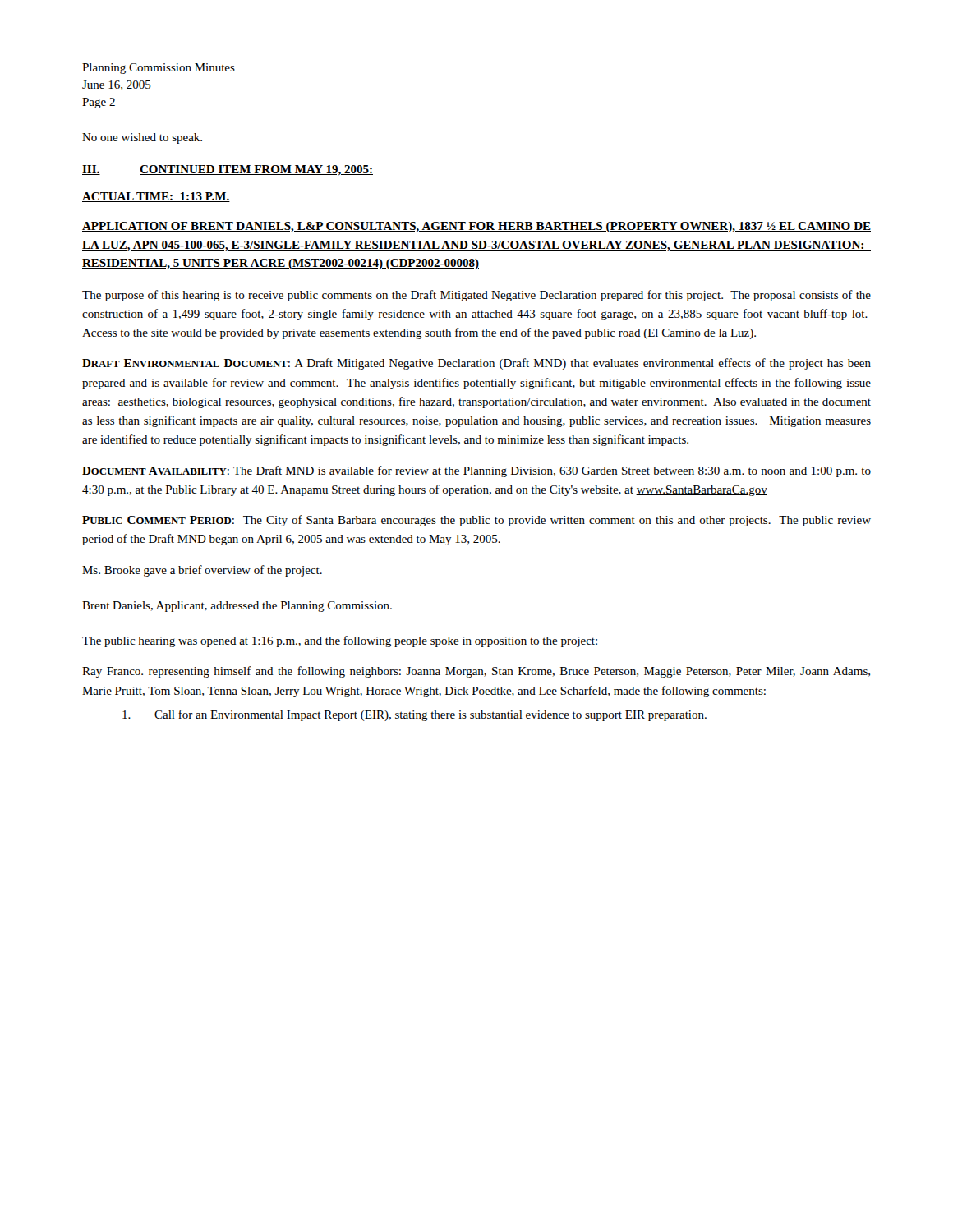Image resolution: width=953 pixels, height=1232 pixels.
Task: Click the section header that begins "APPLICATION OF BRENT DANIELS, L&P"
Action: pos(476,244)
